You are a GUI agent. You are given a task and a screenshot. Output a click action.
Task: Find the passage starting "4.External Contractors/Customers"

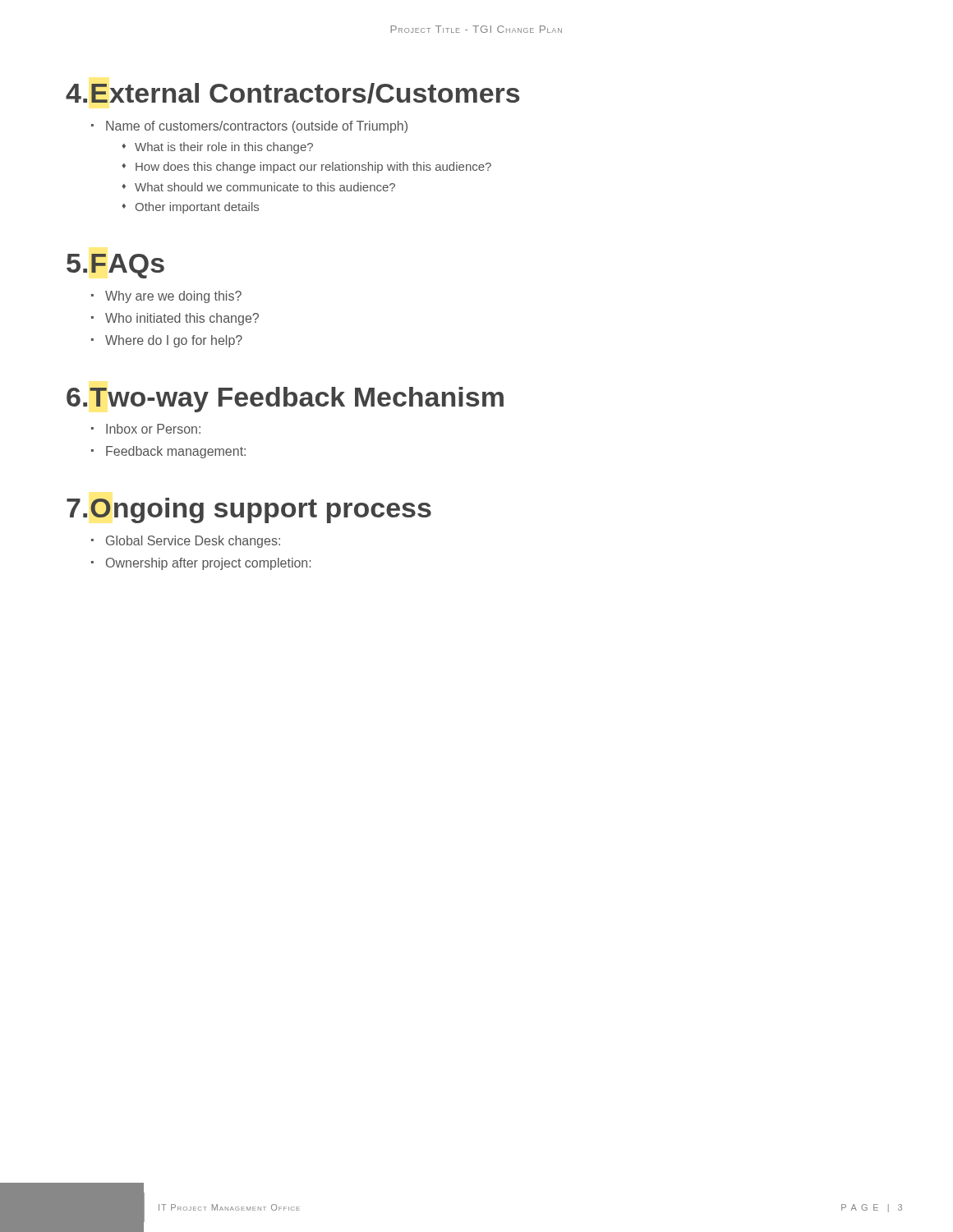(293, 93)
